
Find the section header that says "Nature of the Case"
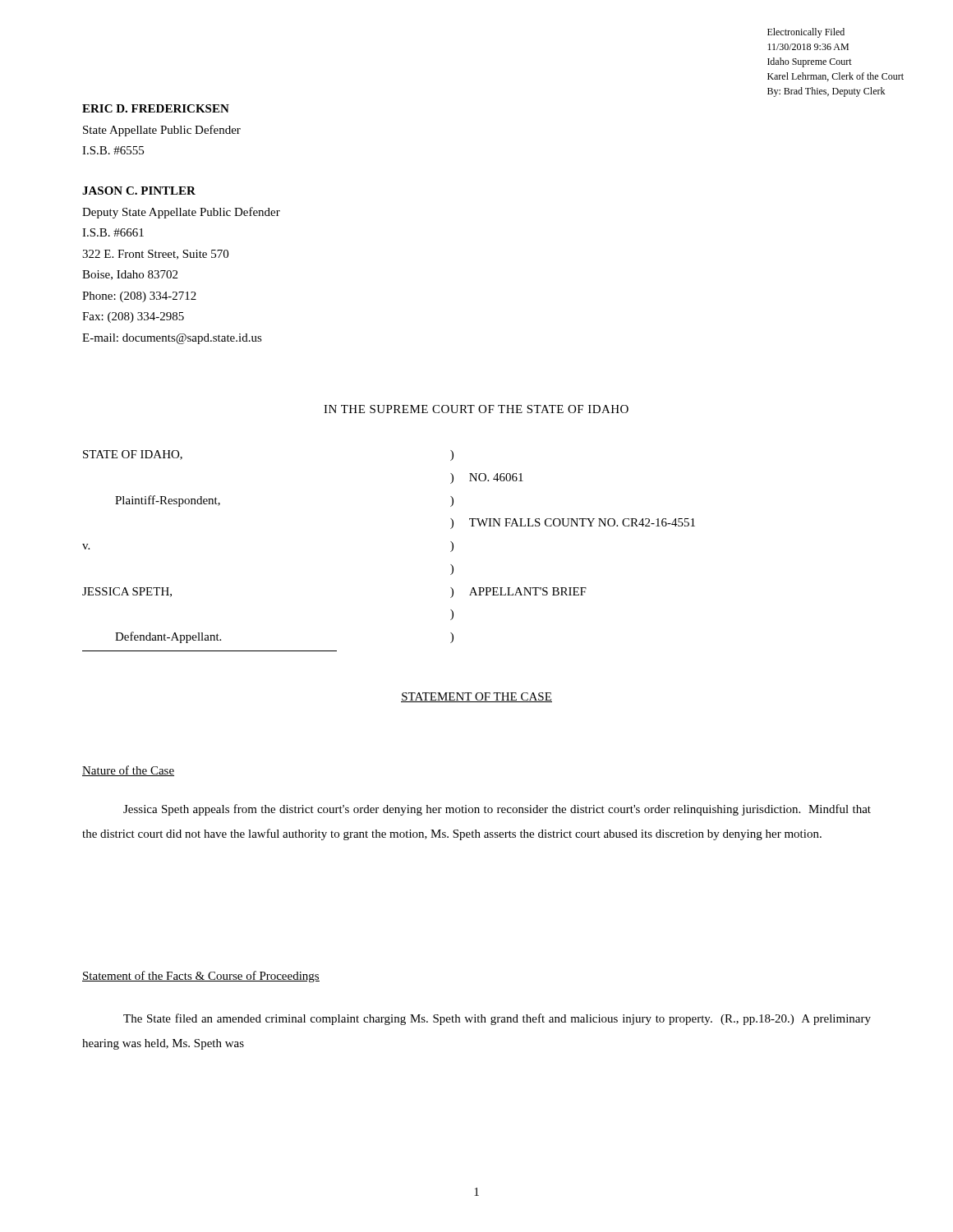[128, 770]
